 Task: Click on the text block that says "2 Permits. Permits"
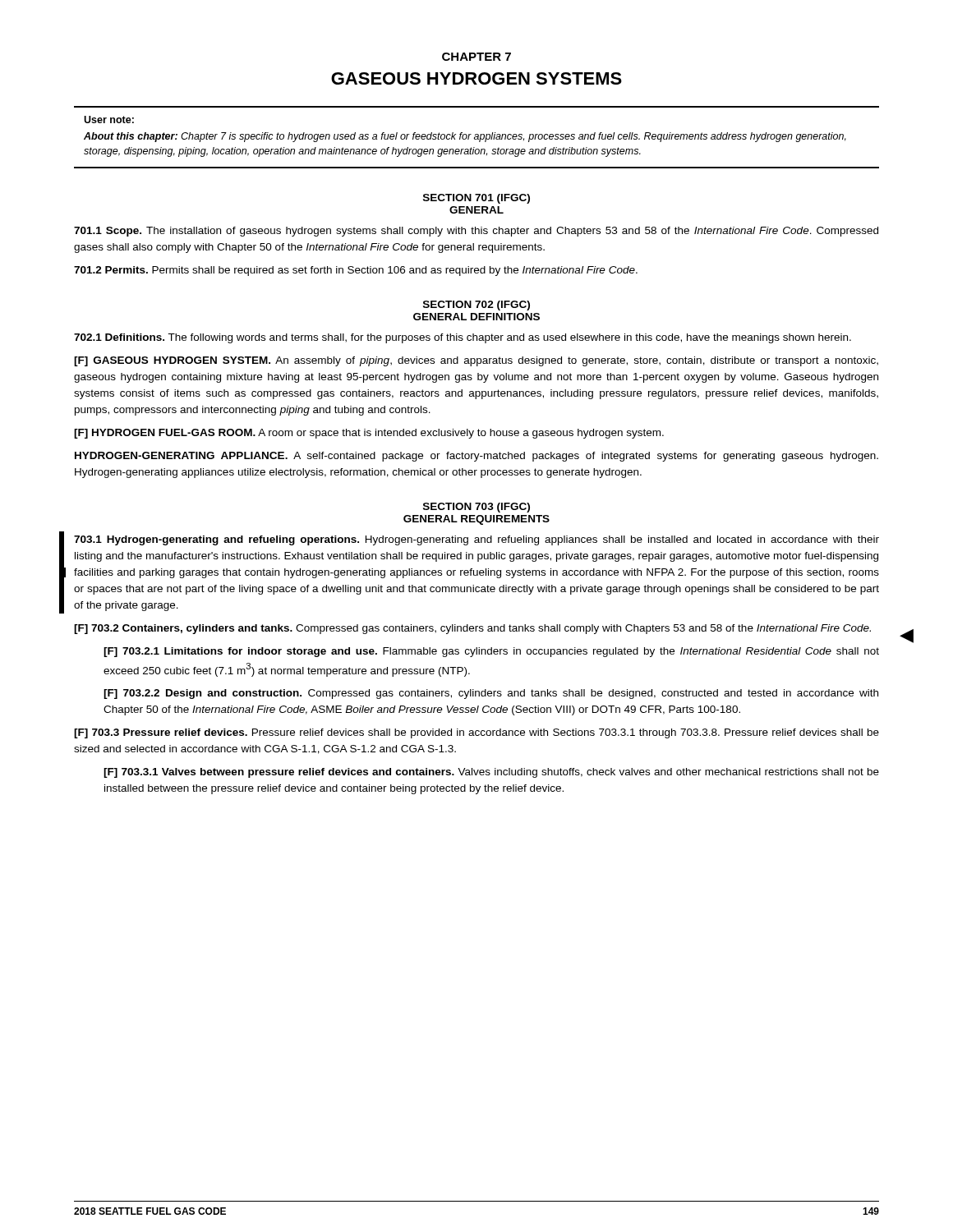coord(356,270)
